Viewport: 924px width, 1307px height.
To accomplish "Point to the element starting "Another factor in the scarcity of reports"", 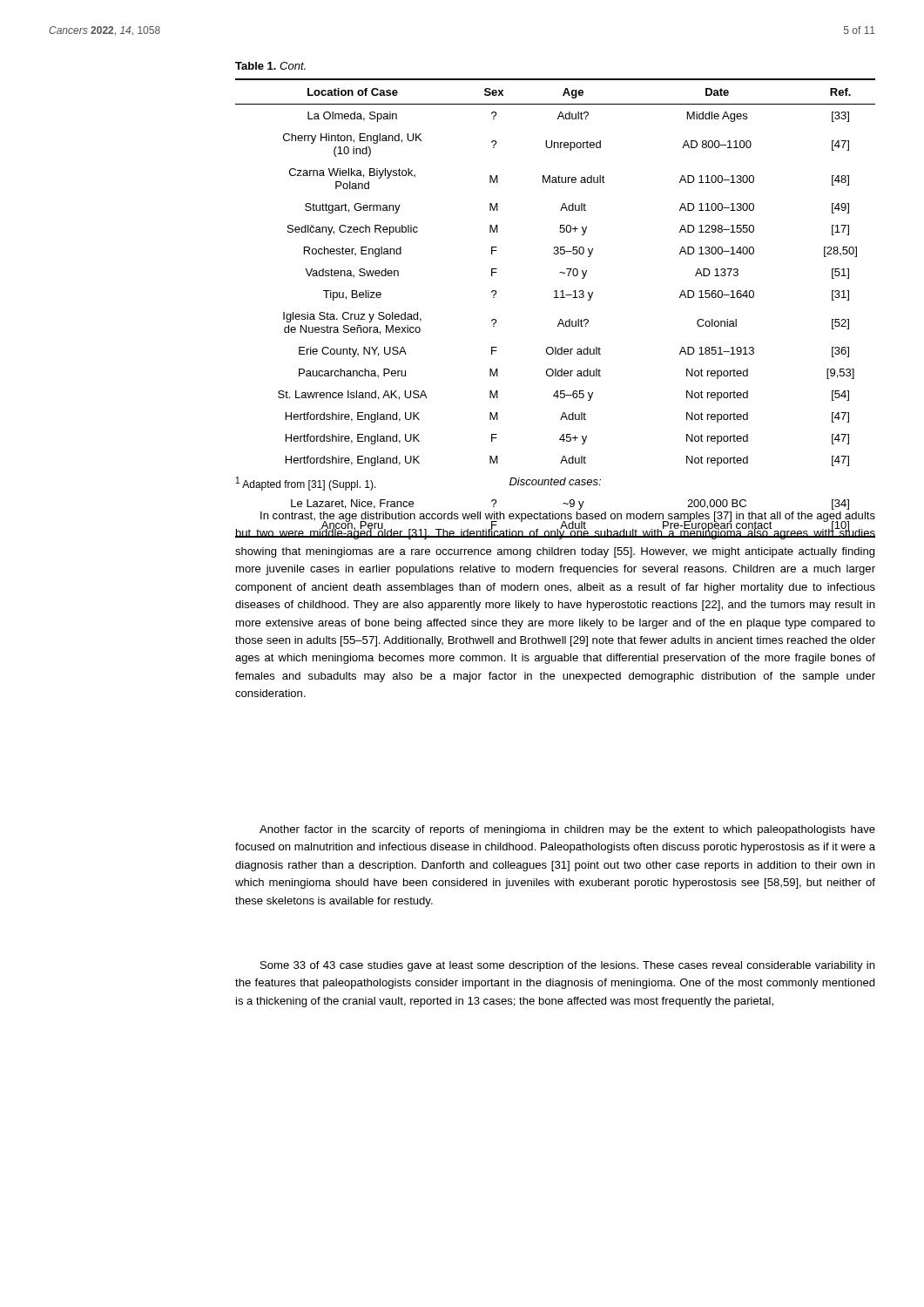I will click(555, 865).
